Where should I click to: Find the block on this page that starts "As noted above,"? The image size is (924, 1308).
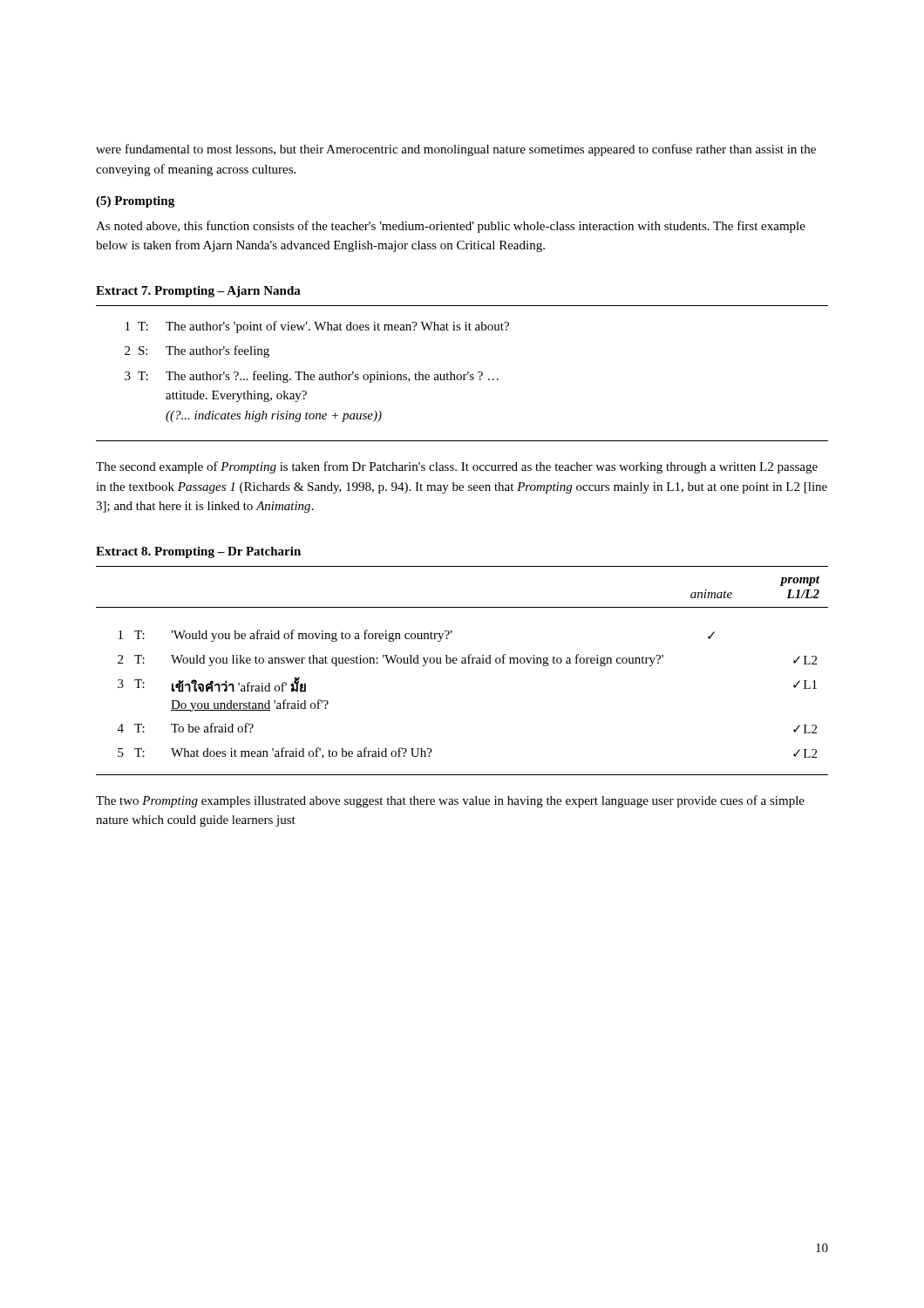462,235
